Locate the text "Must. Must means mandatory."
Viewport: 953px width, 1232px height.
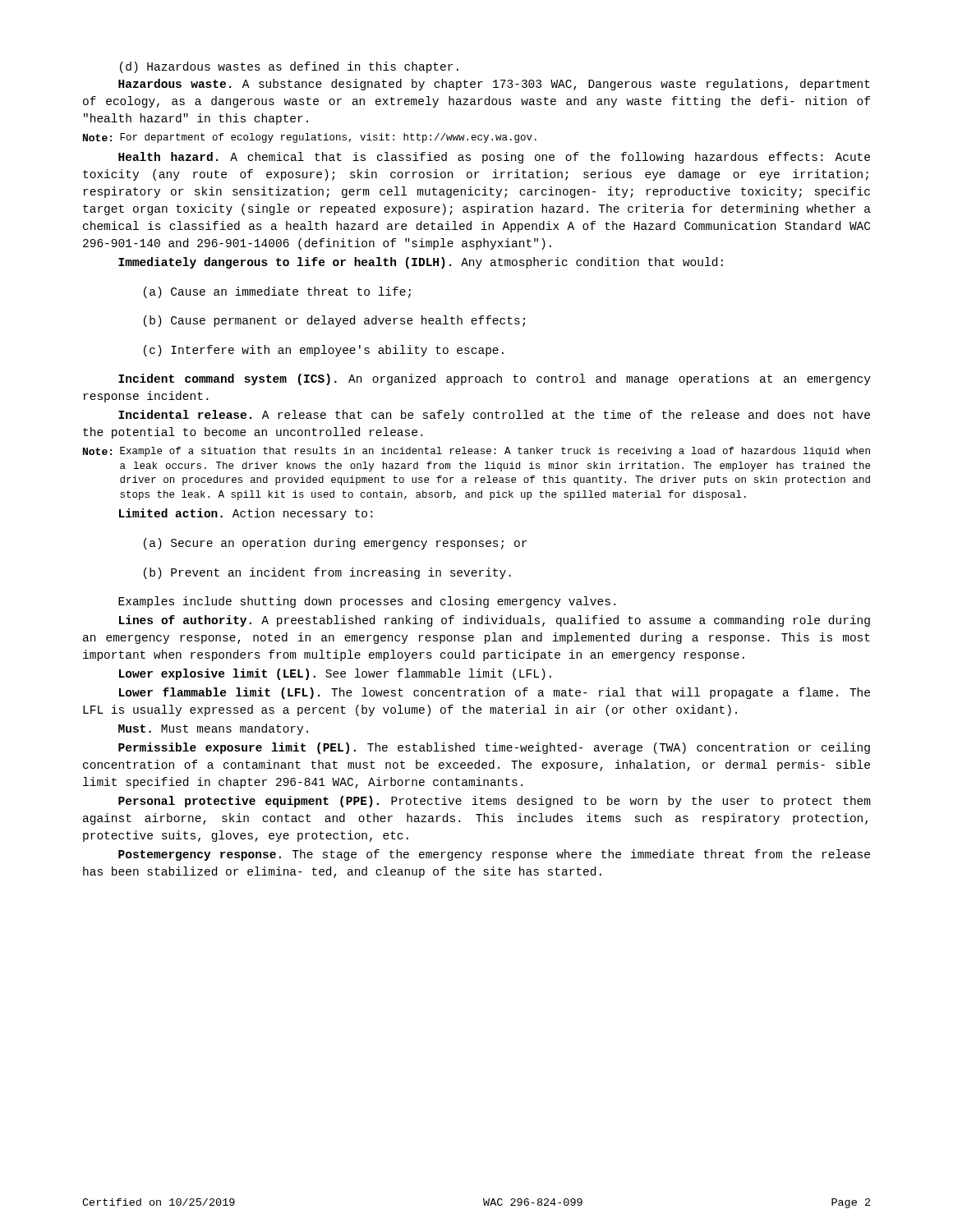point(213,729)
